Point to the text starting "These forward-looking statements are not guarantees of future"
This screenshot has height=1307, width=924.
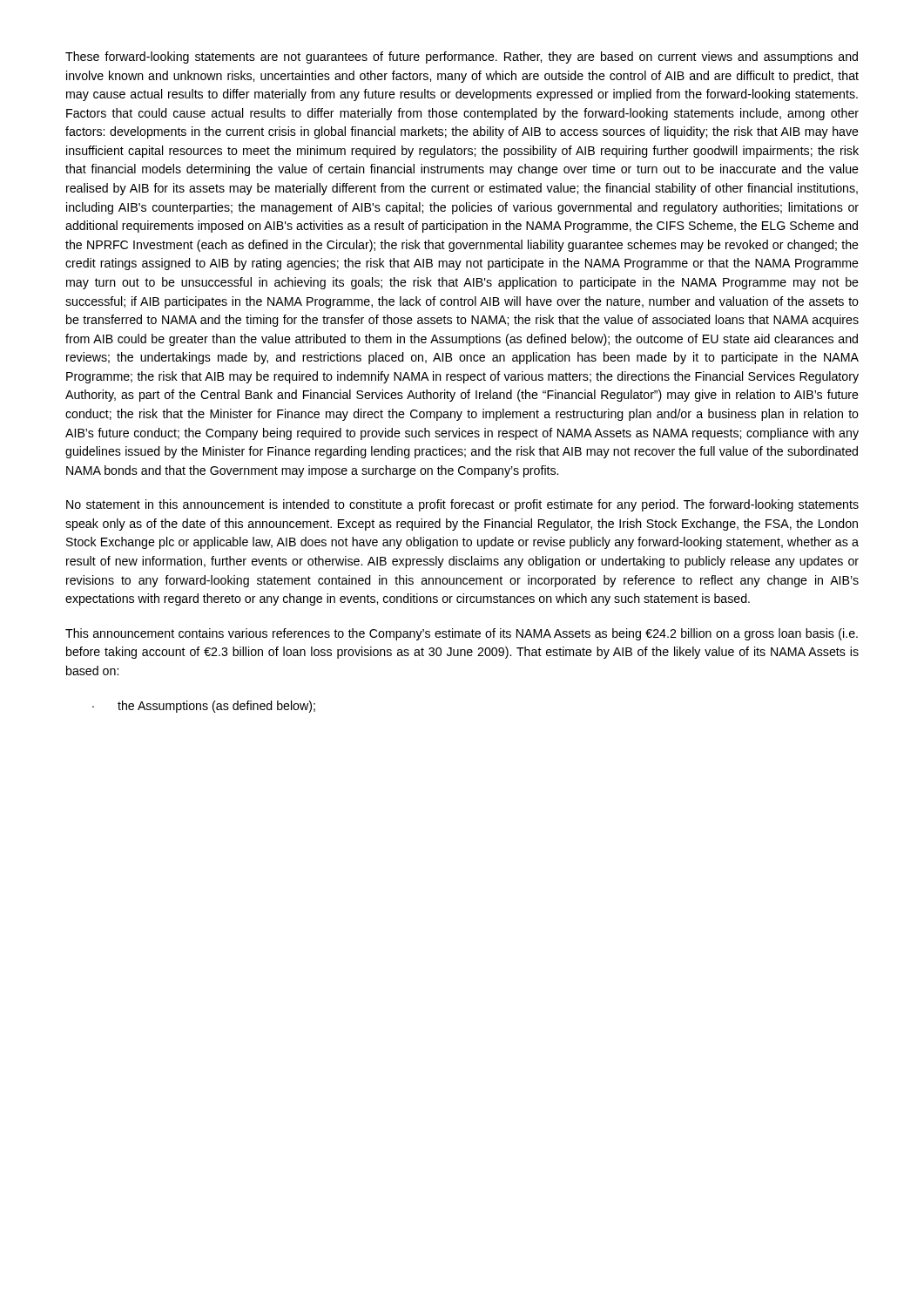(462, 263)
